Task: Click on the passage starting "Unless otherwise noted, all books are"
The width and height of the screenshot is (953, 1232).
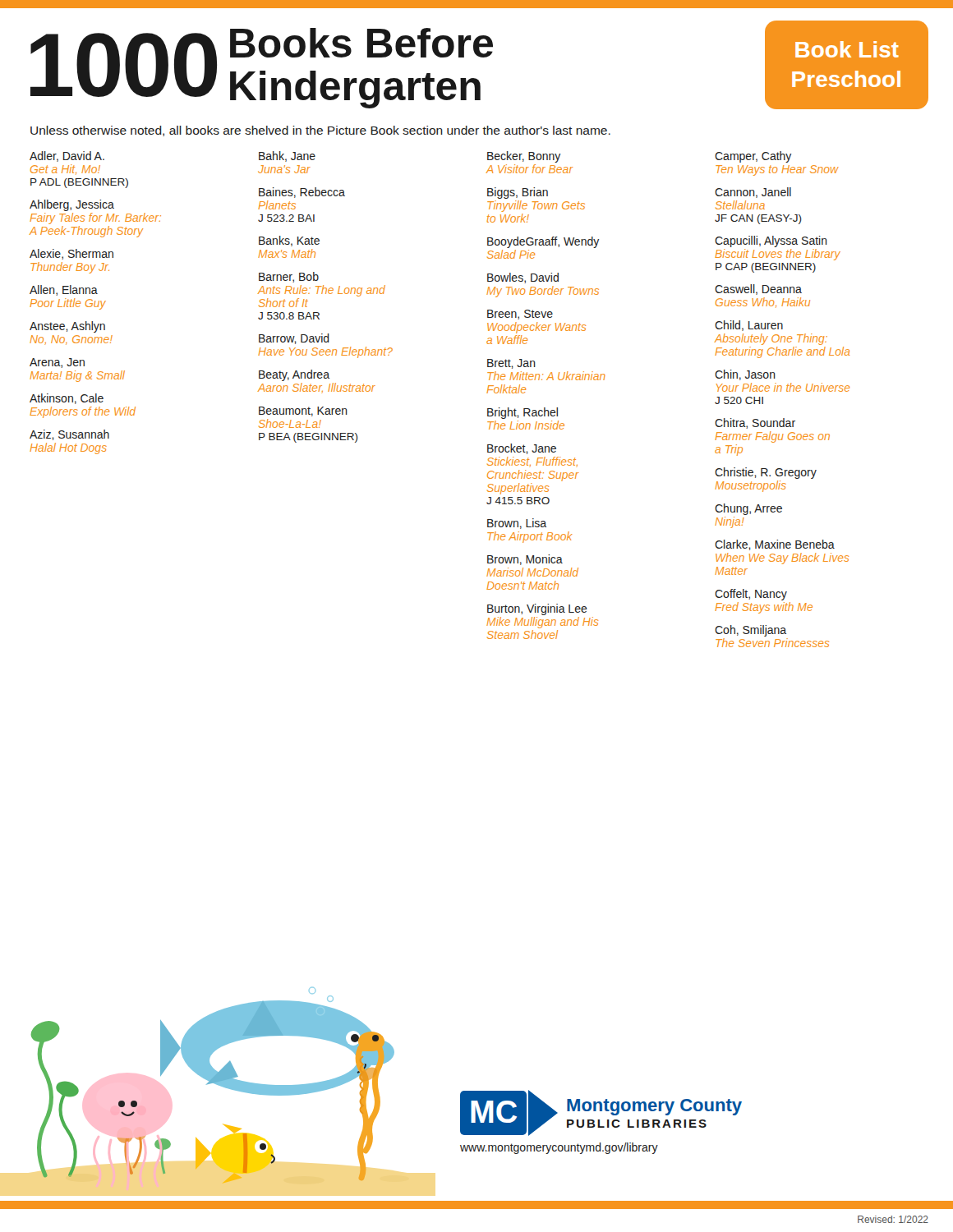Action: pyautogui.click(x=320, y=130)
